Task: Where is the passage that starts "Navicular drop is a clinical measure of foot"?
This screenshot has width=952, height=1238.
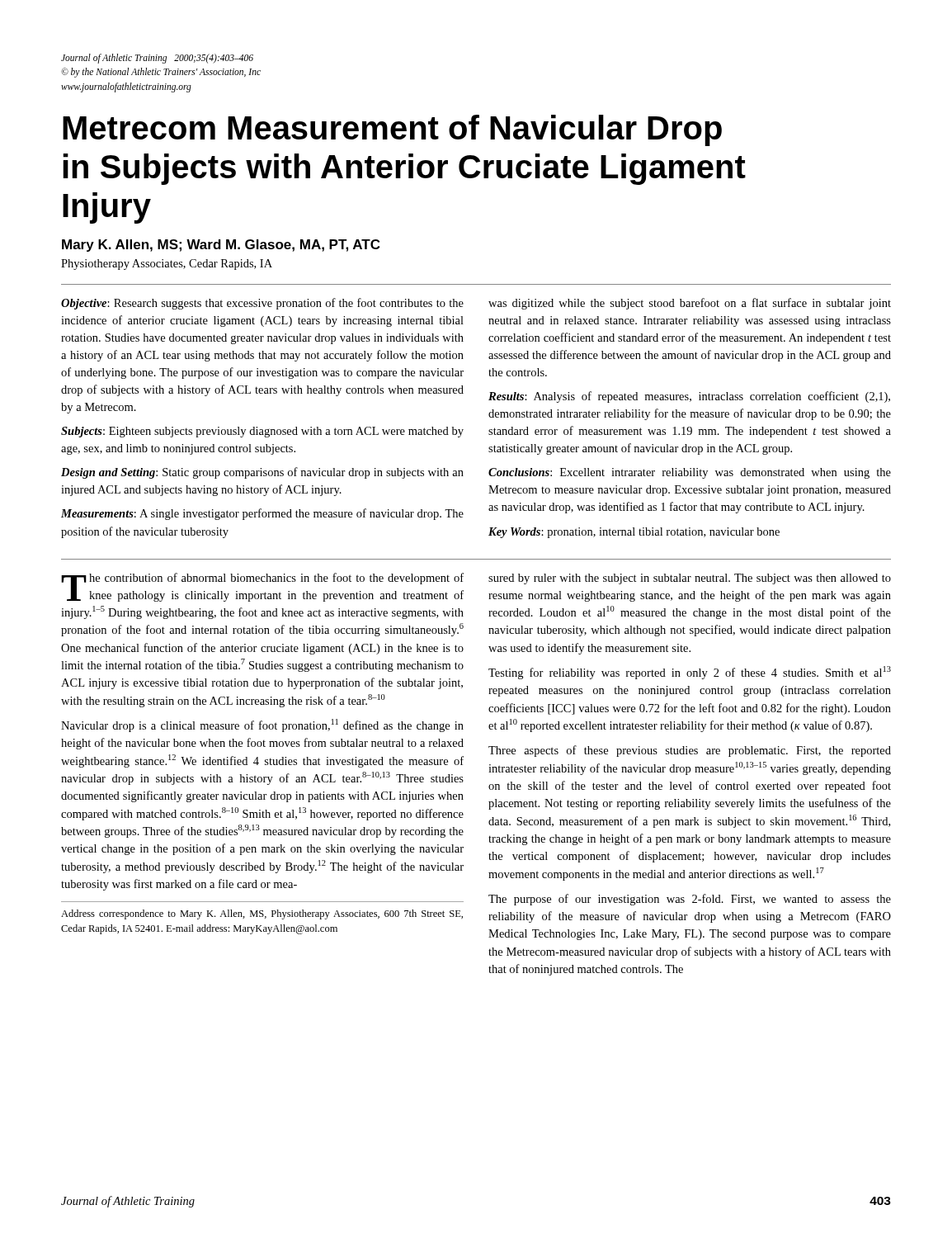Action: (x=262, y=804)
